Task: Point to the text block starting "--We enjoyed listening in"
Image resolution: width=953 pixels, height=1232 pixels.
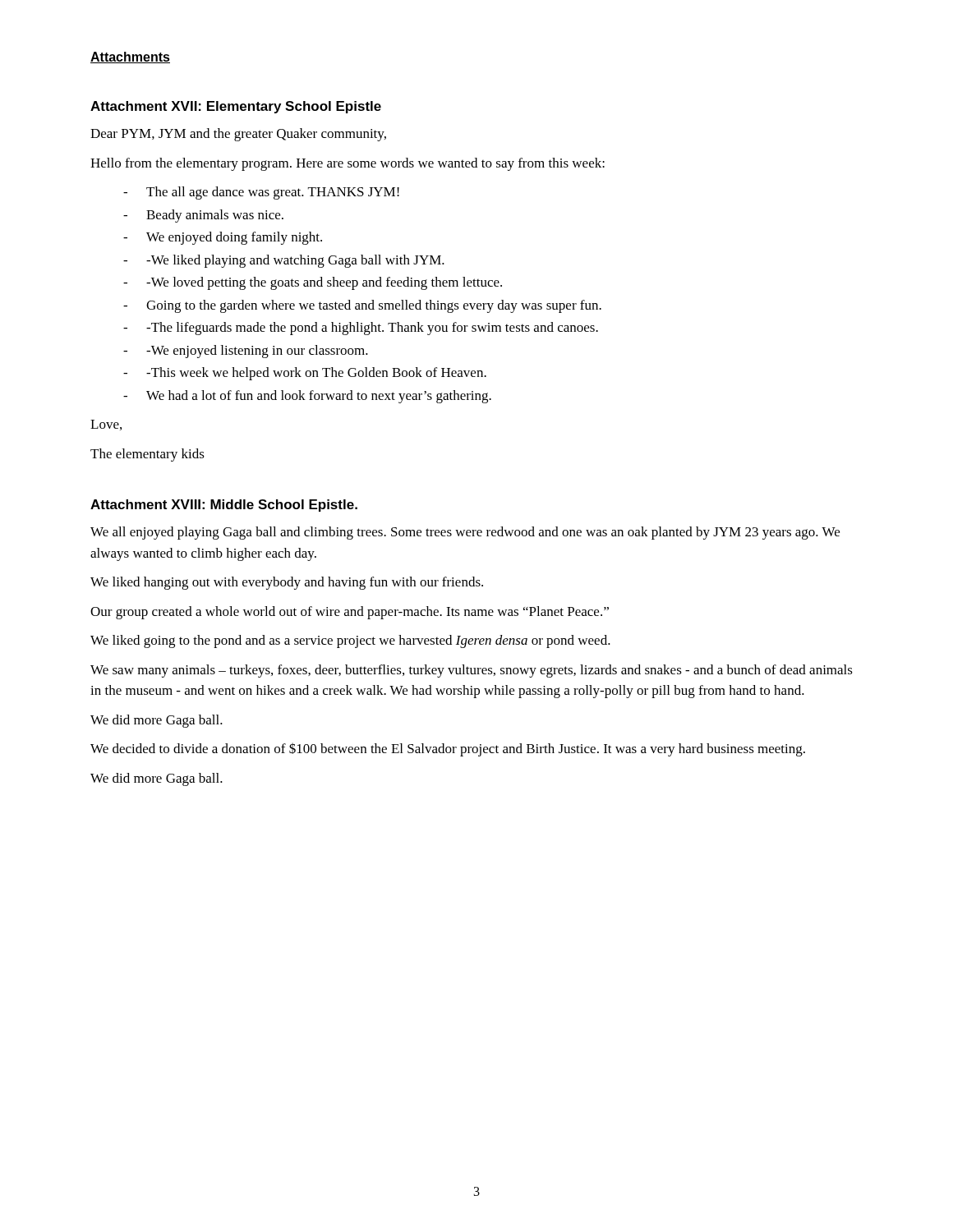Action: coord(246,350)
